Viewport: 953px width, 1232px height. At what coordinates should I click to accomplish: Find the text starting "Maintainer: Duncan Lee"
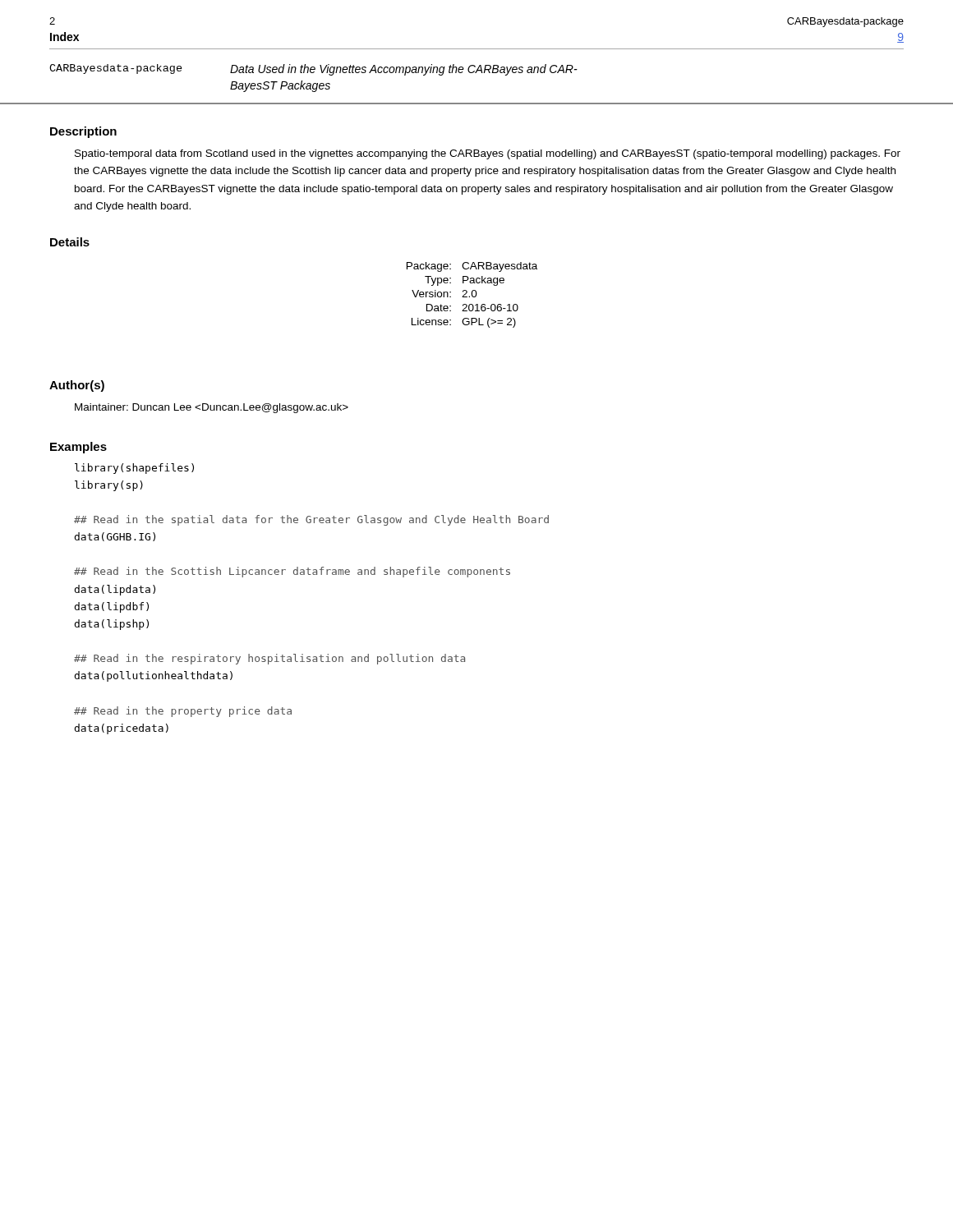pos(211,407)
